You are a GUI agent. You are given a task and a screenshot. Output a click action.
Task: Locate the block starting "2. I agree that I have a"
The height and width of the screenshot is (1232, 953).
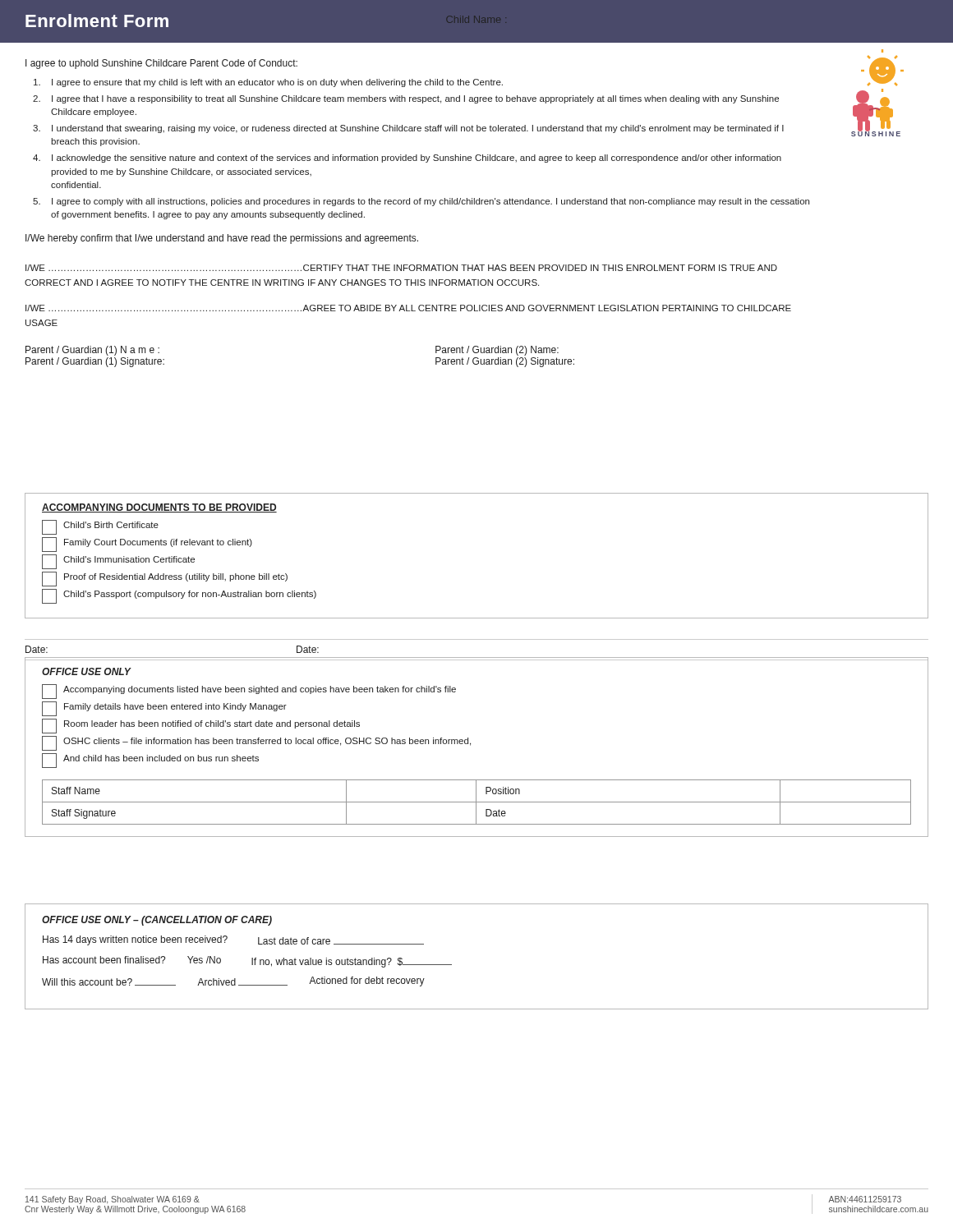(423, 105)
